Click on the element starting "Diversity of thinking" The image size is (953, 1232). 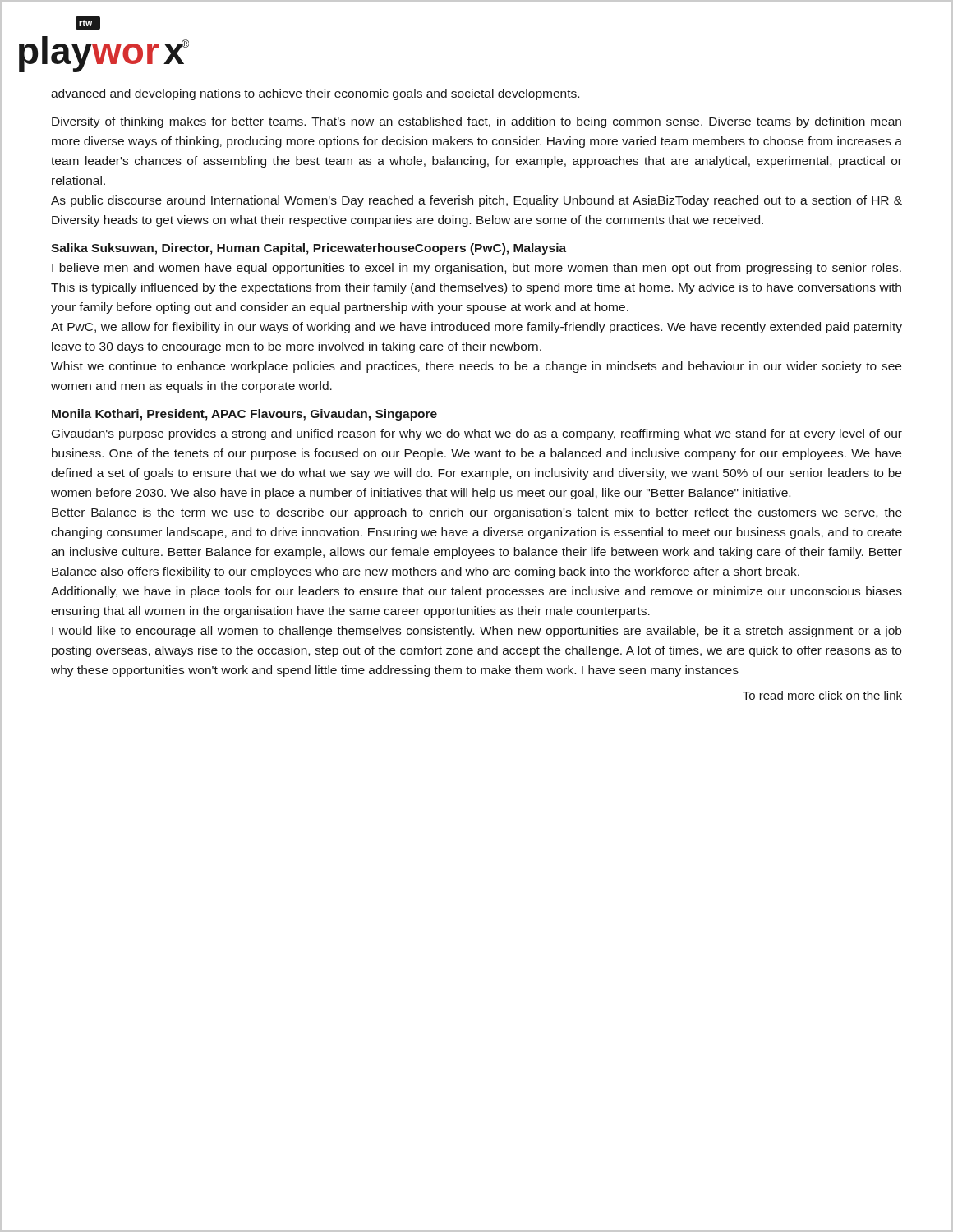(x=476, y=171)
